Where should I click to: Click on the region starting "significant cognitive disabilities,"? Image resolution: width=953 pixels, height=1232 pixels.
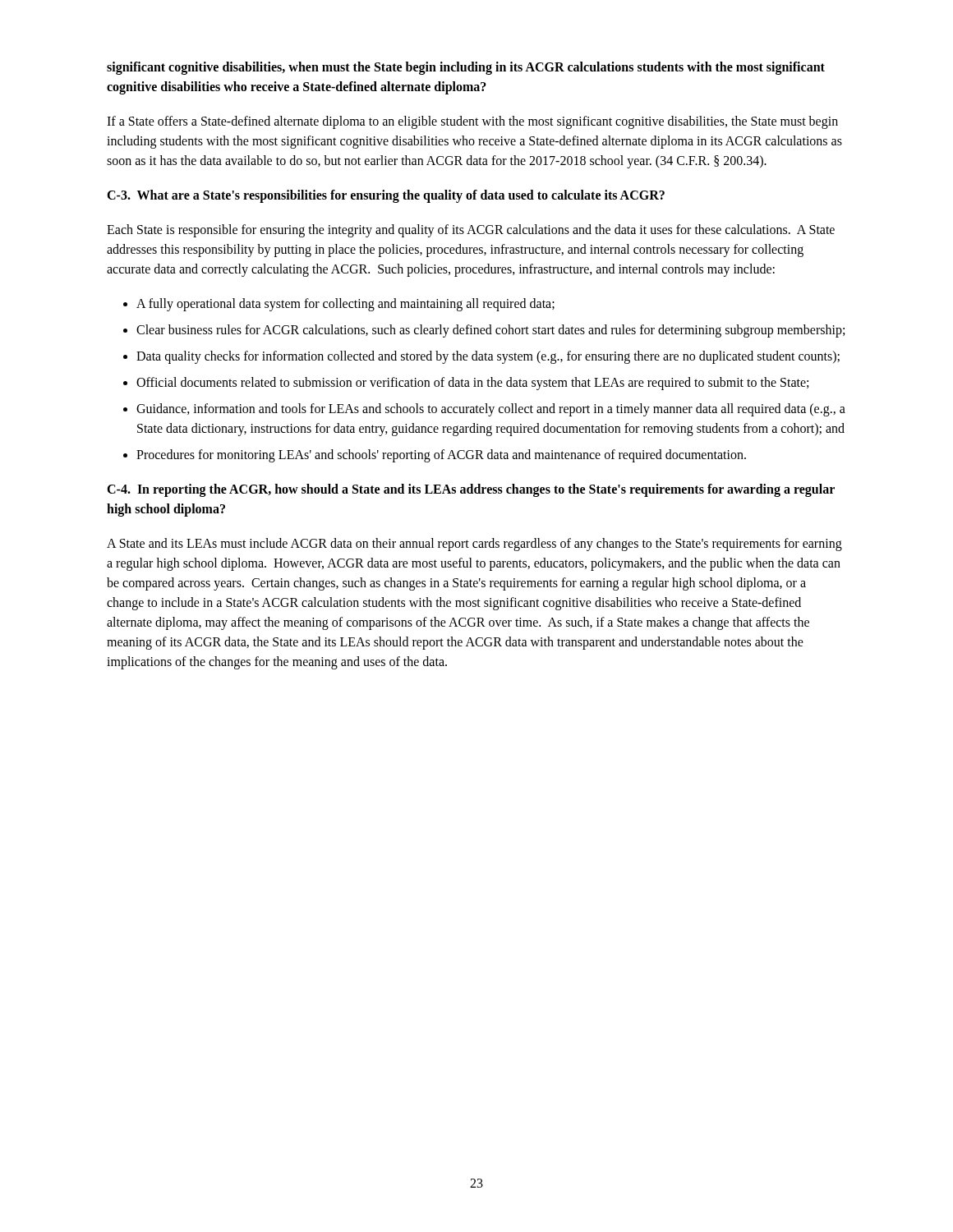tap(466, 77)
